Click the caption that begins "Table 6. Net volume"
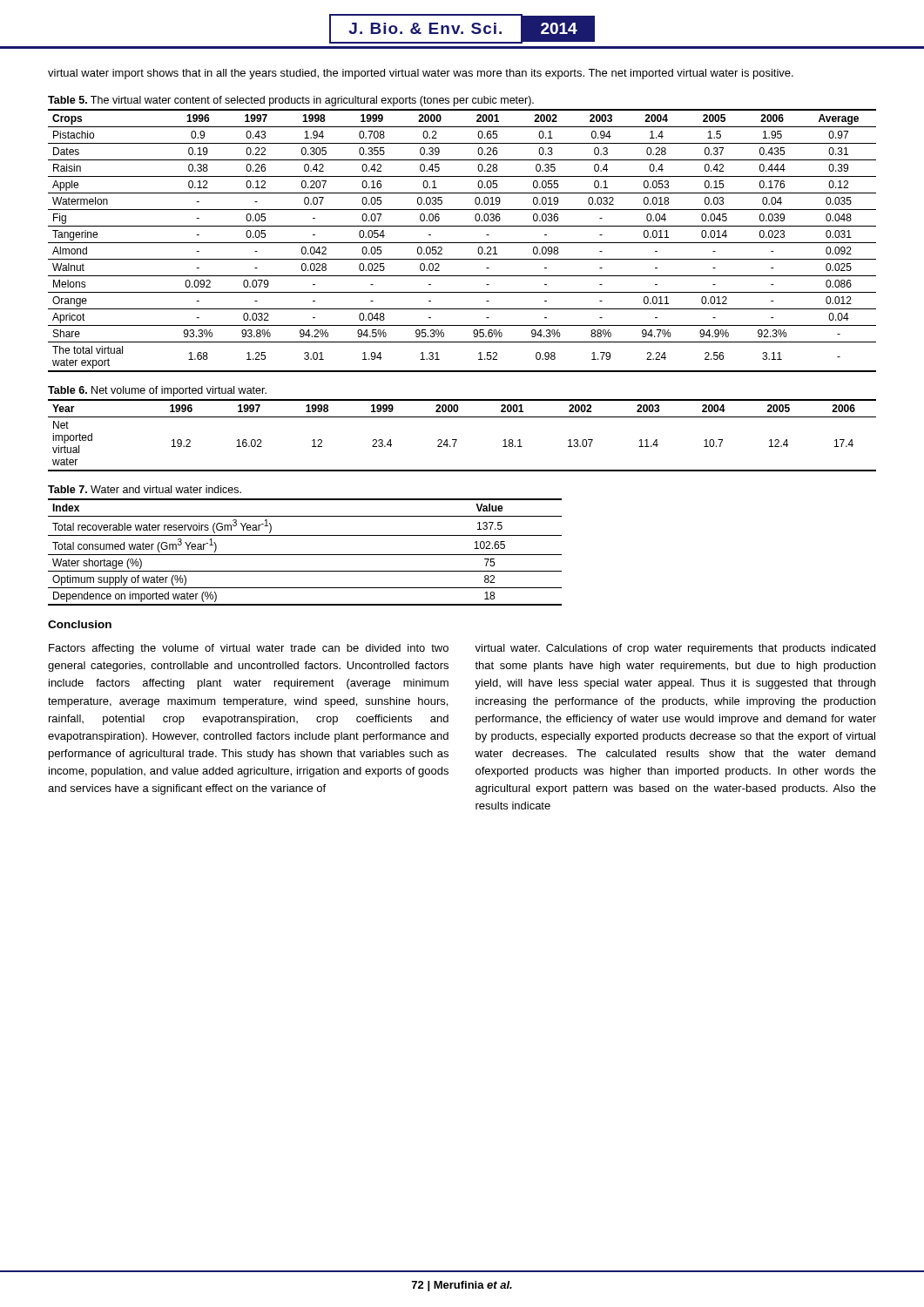Viewport: 924px width, 1307px height. tap(158, 390)
